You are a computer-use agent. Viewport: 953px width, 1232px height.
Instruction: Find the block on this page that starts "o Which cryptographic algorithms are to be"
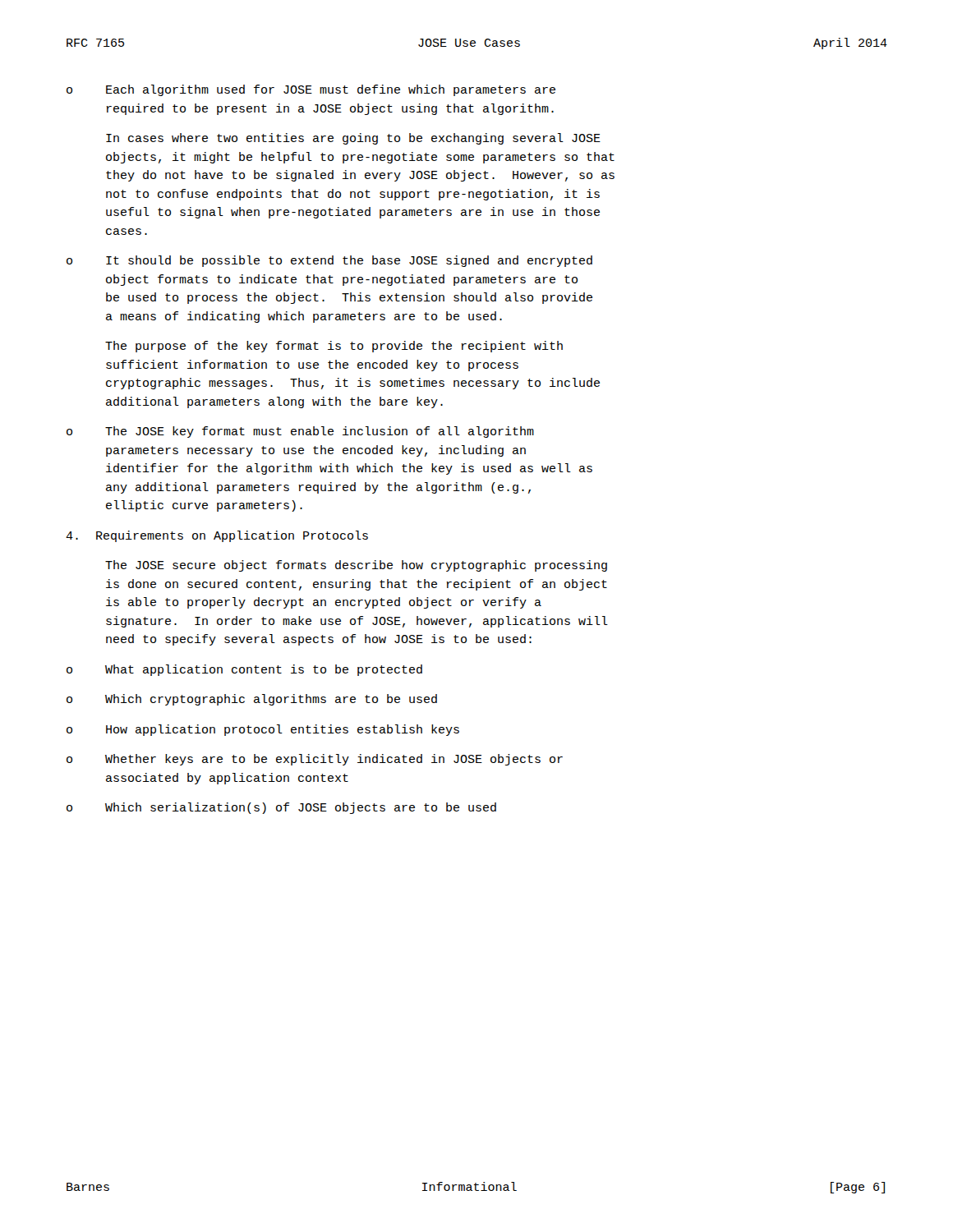pos(252,700)
